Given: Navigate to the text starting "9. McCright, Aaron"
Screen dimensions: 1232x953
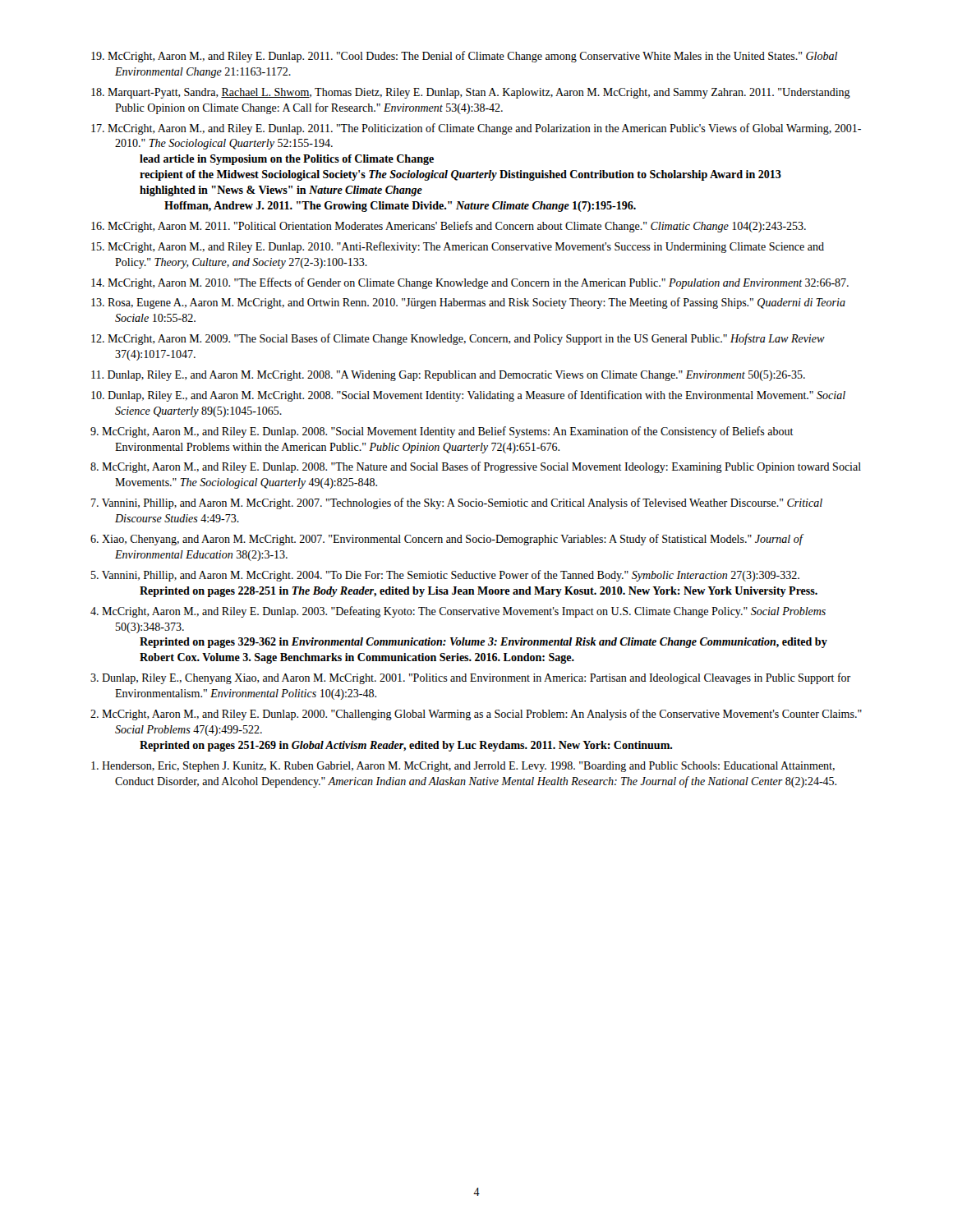Looking at the screenshot, I should coord(442,439).
